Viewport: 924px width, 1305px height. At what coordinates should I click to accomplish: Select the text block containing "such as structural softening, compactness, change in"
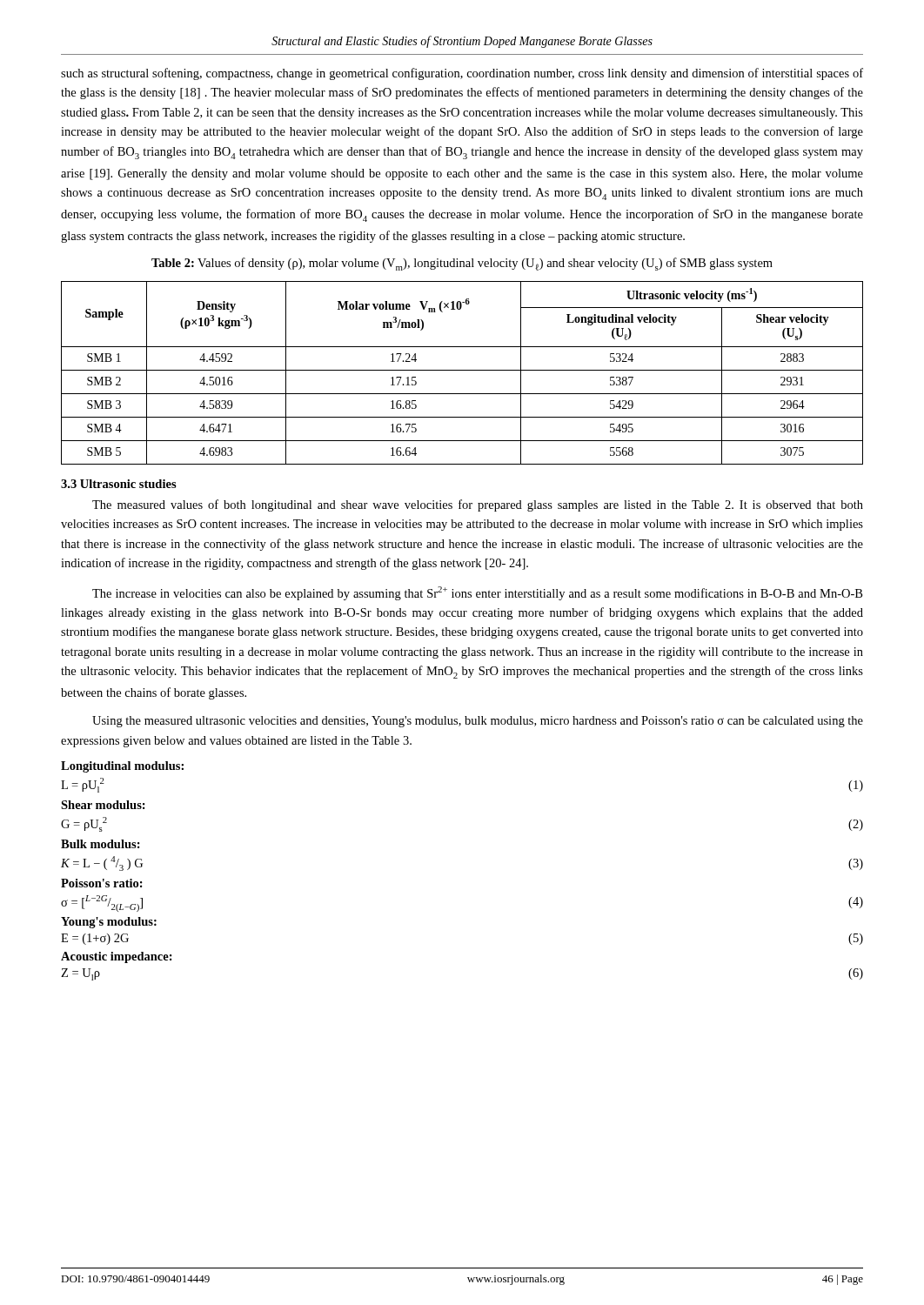[462, 154]
